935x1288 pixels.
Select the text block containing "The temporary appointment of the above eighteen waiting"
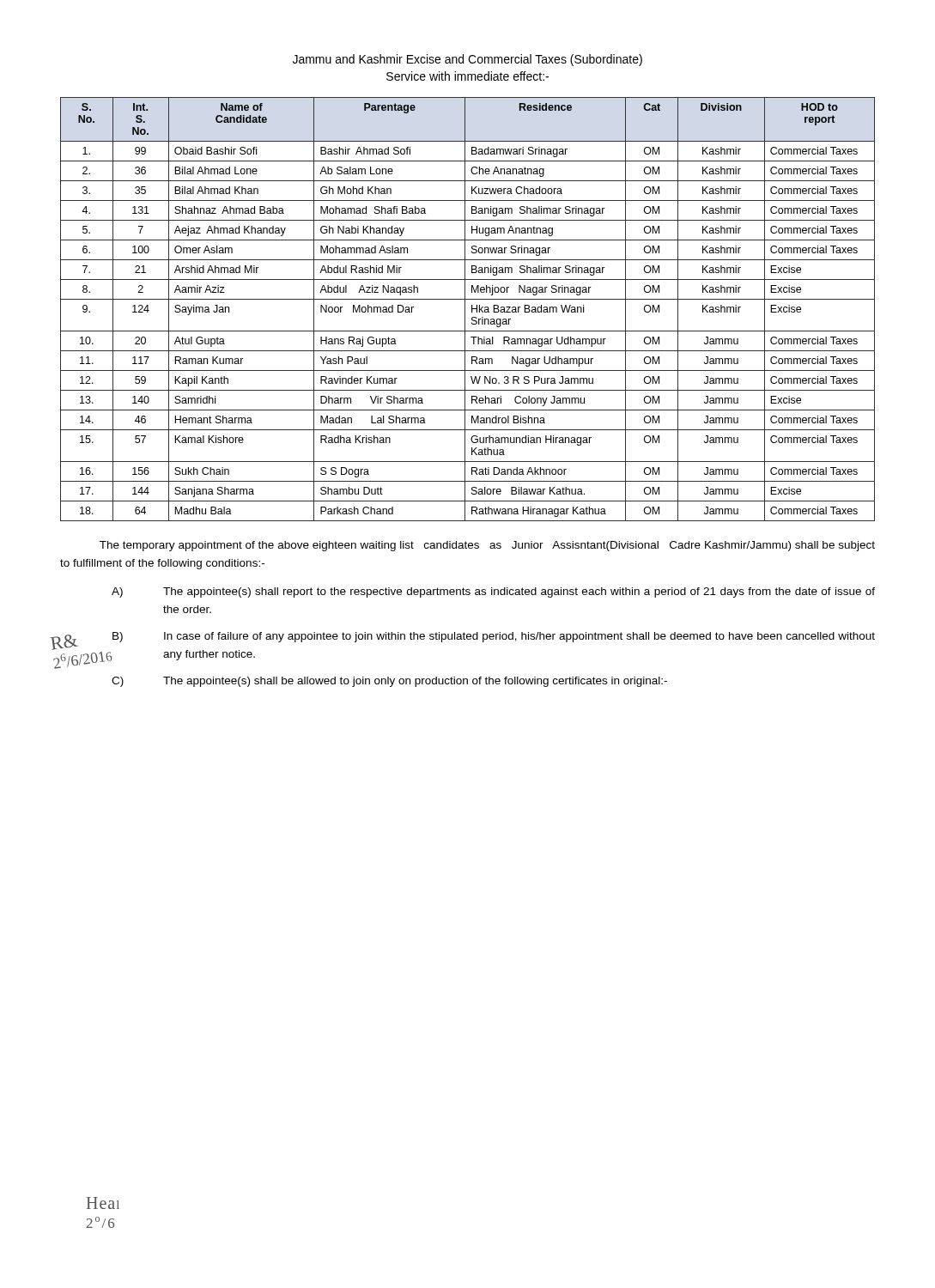[468, 554]
